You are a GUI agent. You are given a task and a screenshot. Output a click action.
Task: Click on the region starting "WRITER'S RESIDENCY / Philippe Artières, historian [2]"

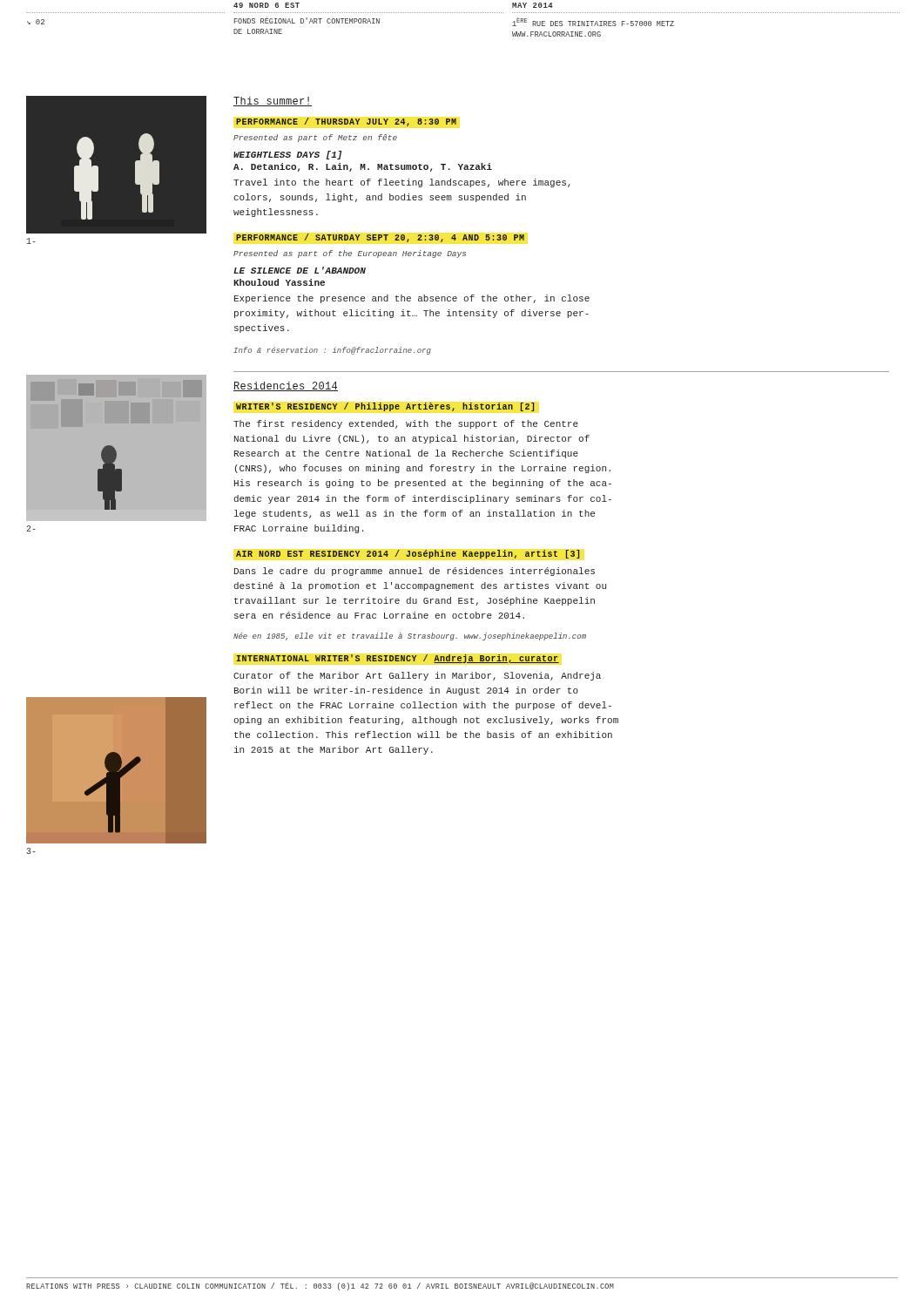pos(561,469)
